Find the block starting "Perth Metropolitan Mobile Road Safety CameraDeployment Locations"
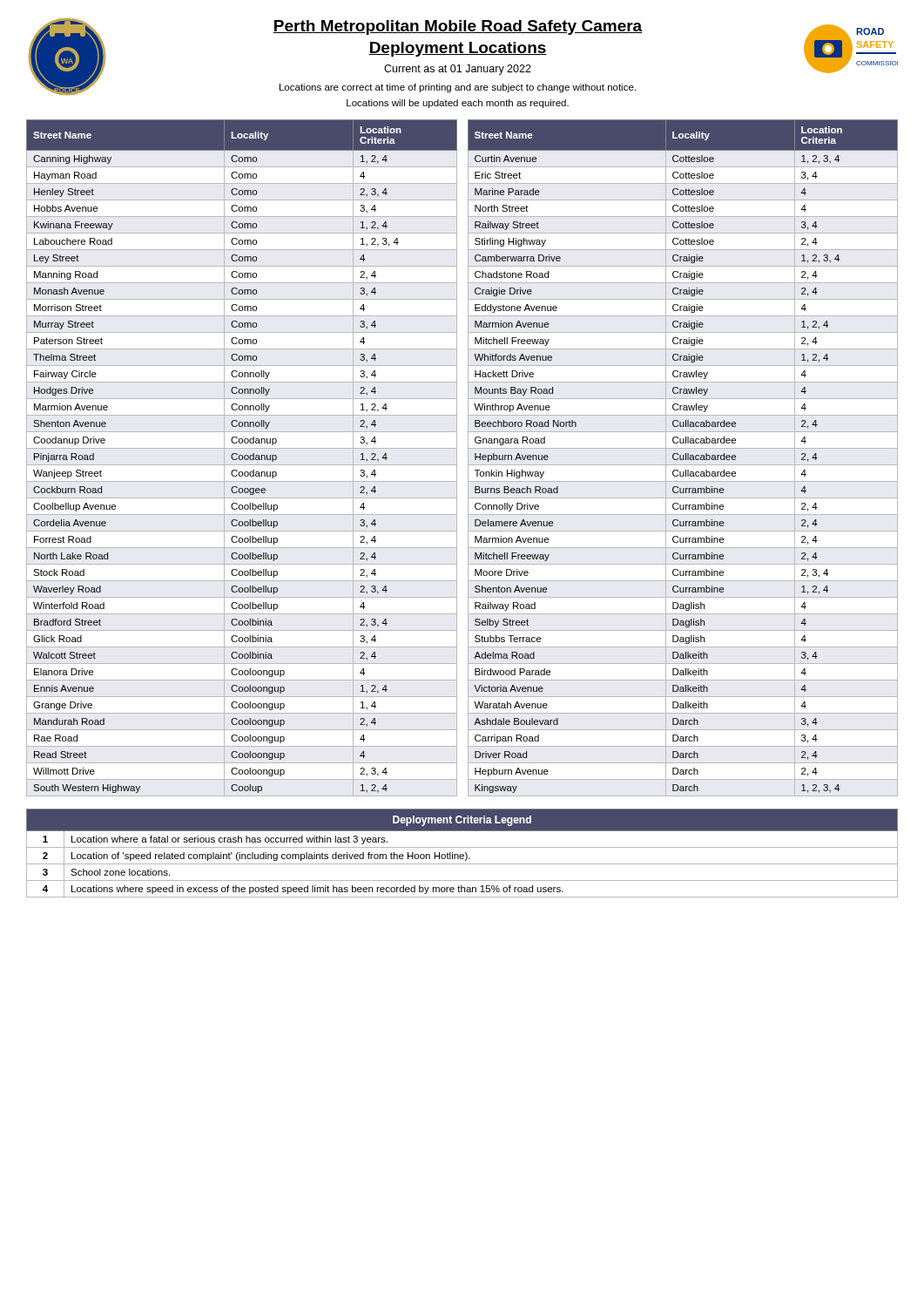This screenshot has height=1307, width=924. (x=458, y=36)
